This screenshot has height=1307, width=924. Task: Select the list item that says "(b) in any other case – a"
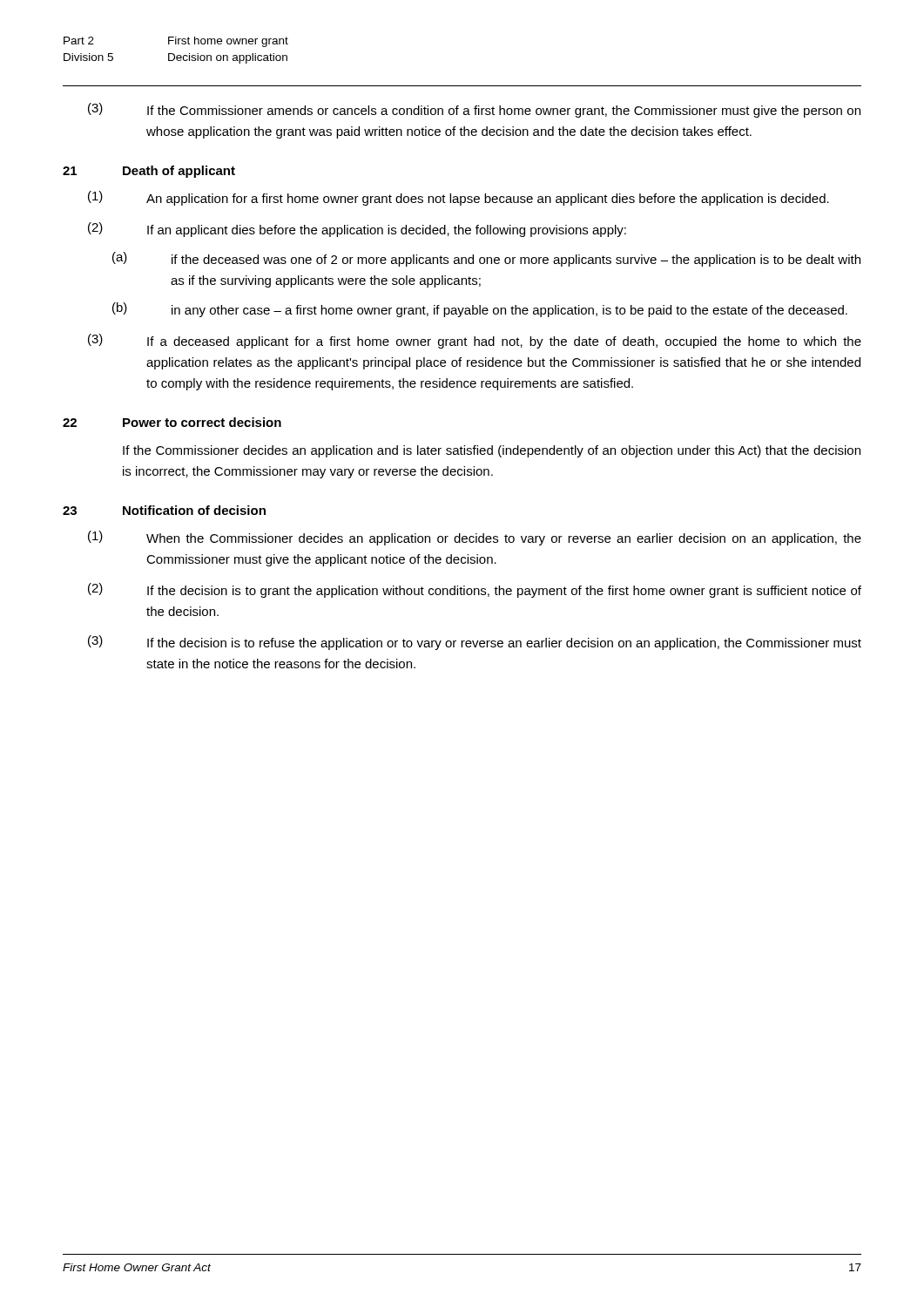point(462,310)
